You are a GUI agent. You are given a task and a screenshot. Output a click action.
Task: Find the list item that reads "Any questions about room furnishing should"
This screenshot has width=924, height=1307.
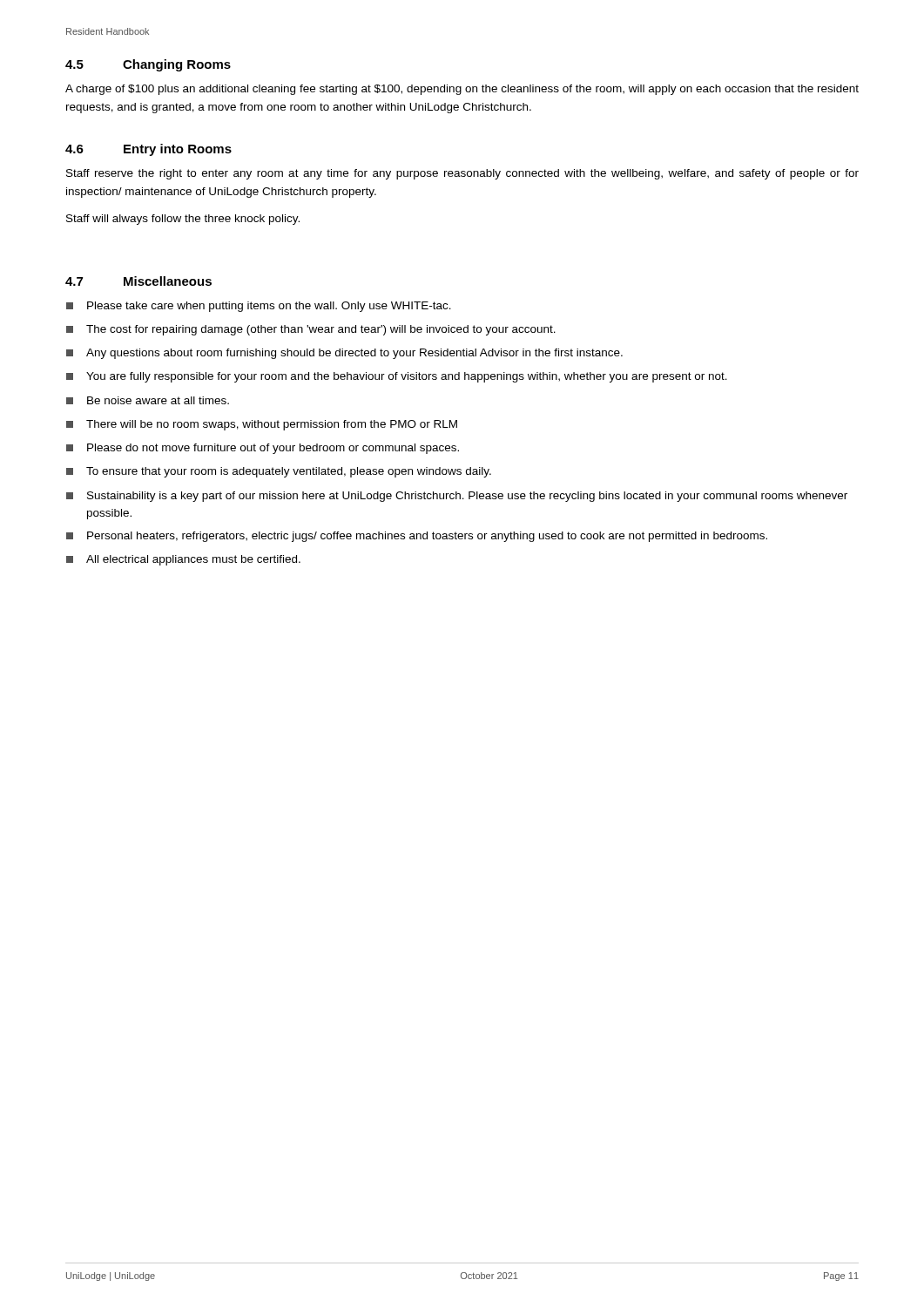point(462,354)
